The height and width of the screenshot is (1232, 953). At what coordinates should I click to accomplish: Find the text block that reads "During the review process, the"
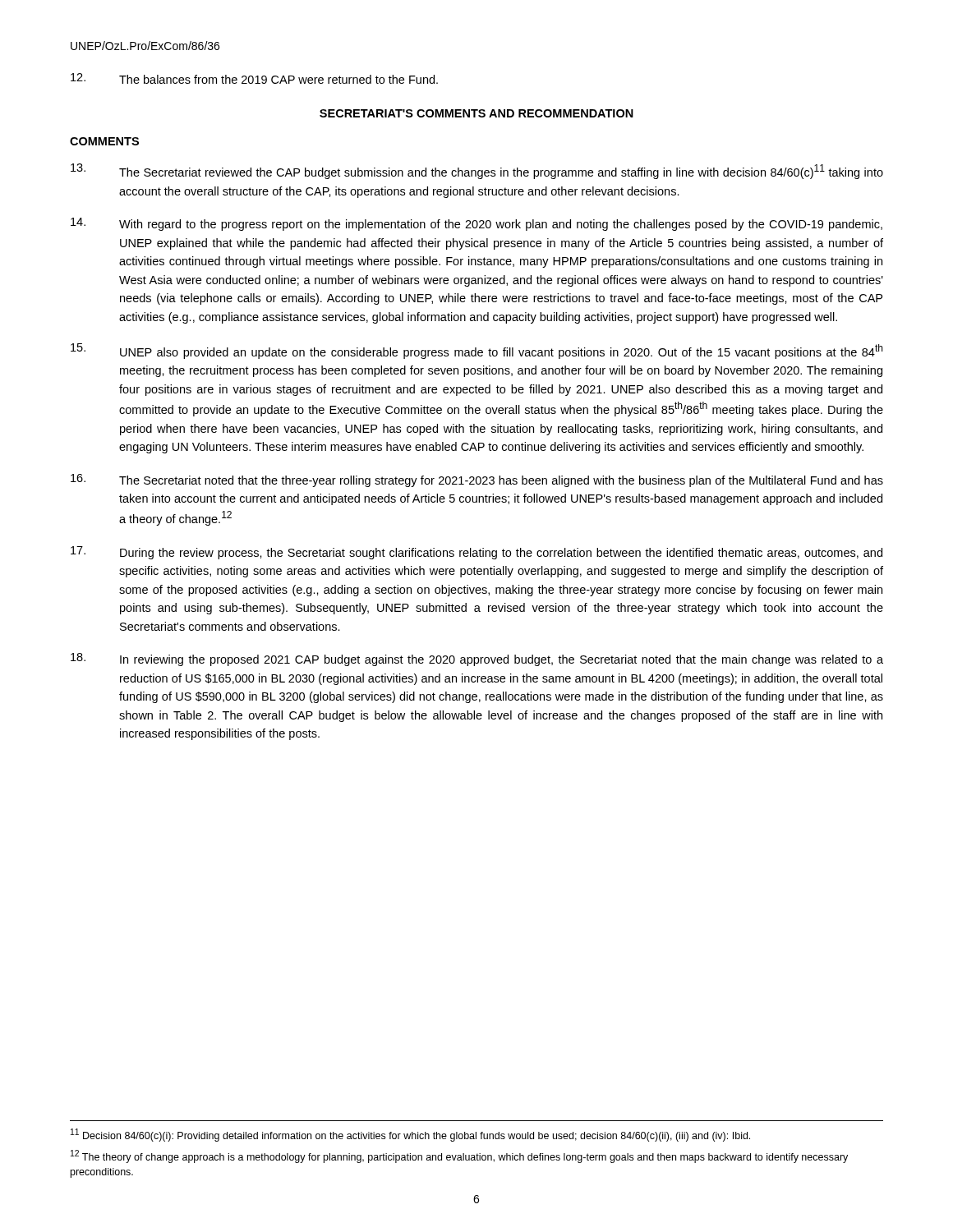[476, 590]
